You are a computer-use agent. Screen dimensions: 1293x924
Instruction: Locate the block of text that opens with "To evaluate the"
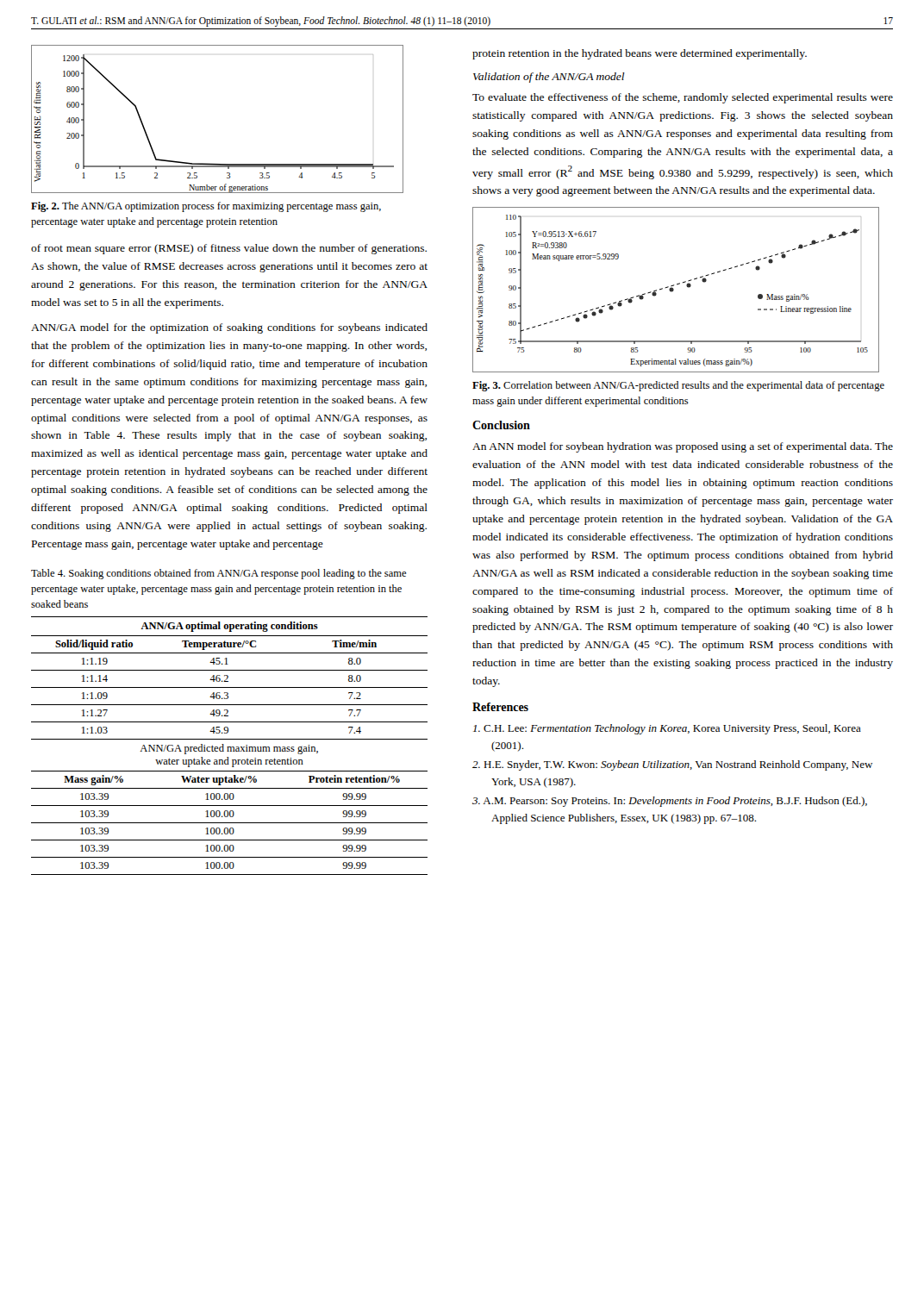(x=683, y=143)
